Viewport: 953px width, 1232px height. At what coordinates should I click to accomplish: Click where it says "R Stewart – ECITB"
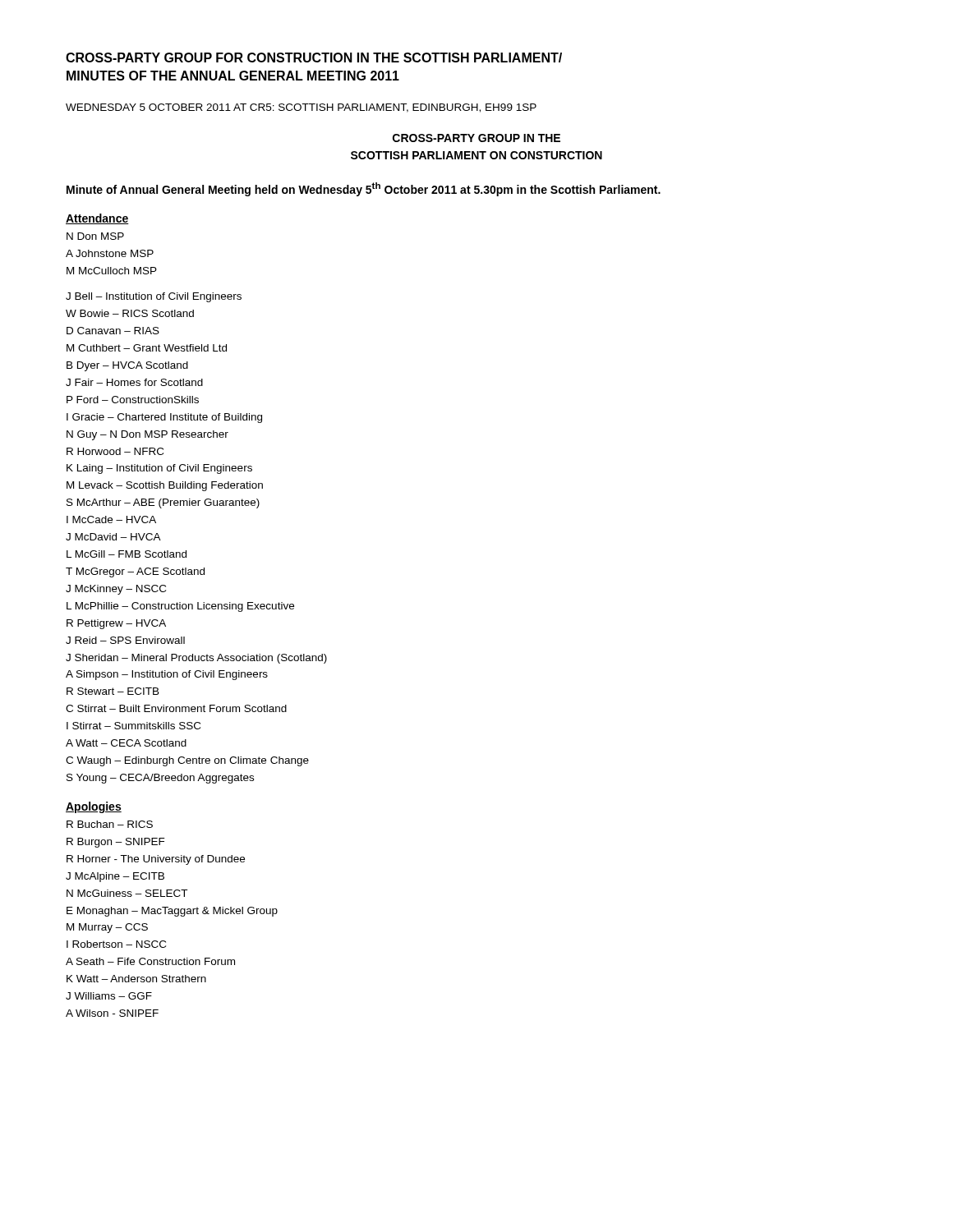[113, 692]
